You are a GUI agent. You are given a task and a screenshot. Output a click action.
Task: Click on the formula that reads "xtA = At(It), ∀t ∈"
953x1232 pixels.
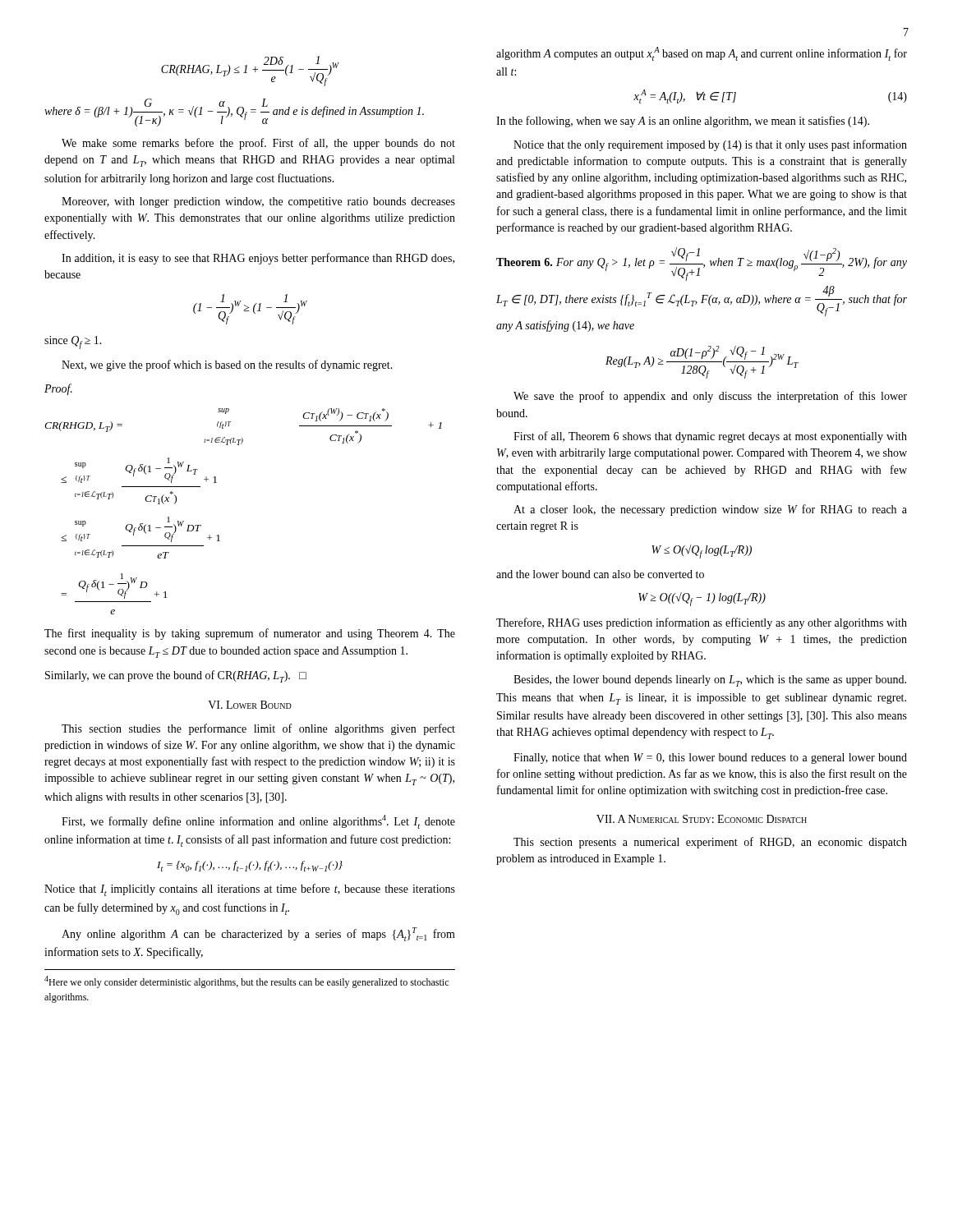pyautogui.click(x=702, y=97)
